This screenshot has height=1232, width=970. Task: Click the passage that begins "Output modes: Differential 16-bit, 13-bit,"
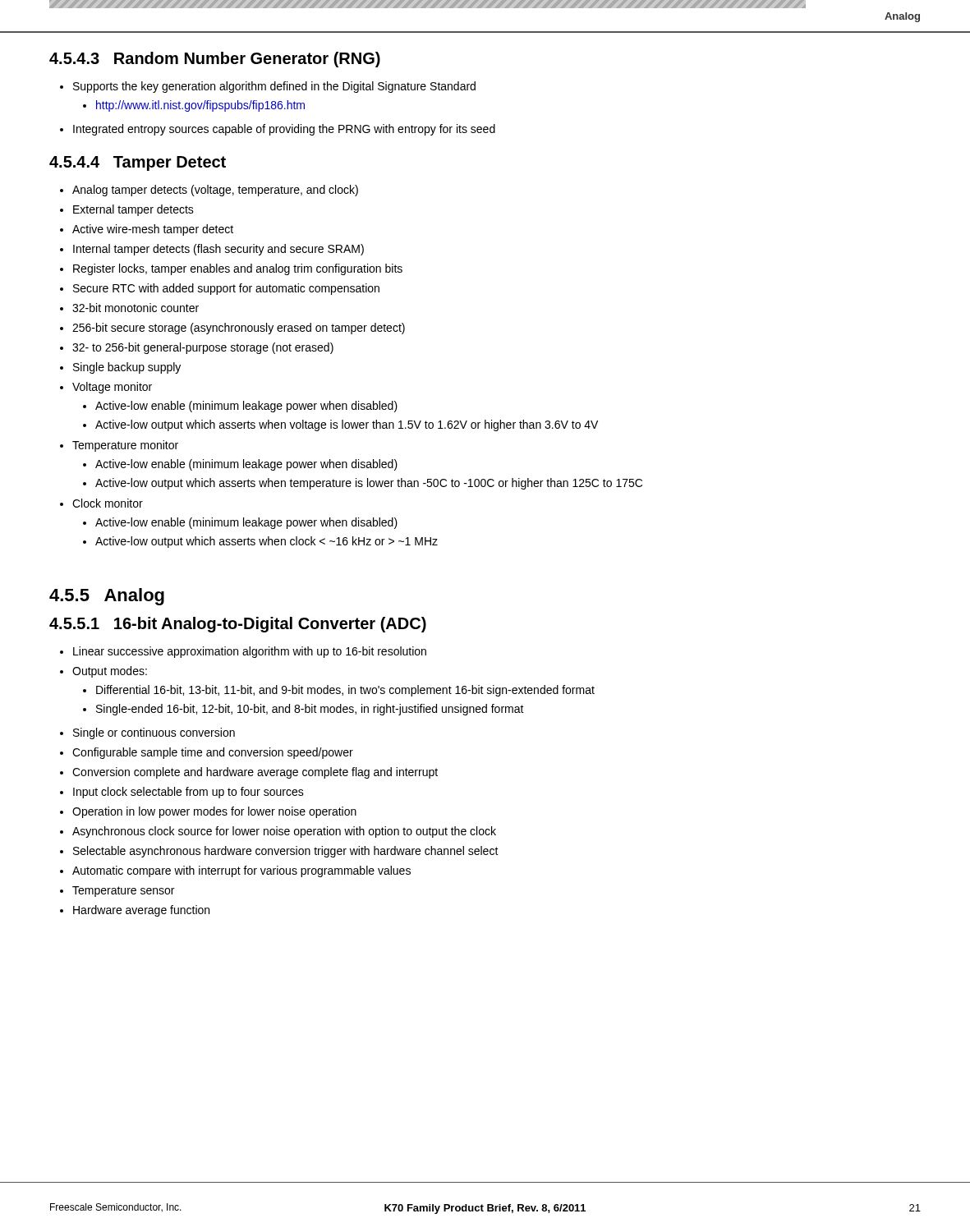(496, 690)
